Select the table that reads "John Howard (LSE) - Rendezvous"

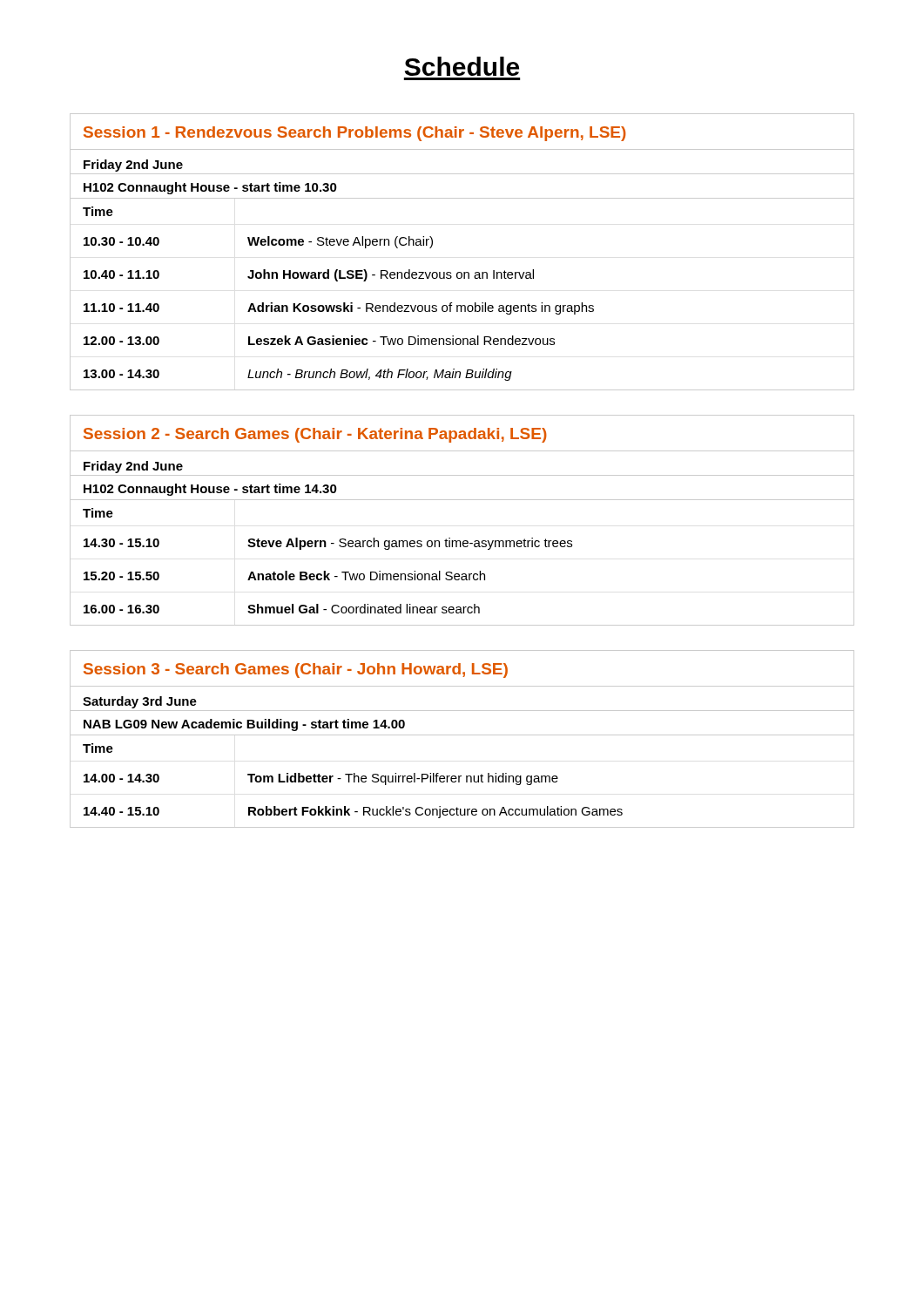coord(462,294)
